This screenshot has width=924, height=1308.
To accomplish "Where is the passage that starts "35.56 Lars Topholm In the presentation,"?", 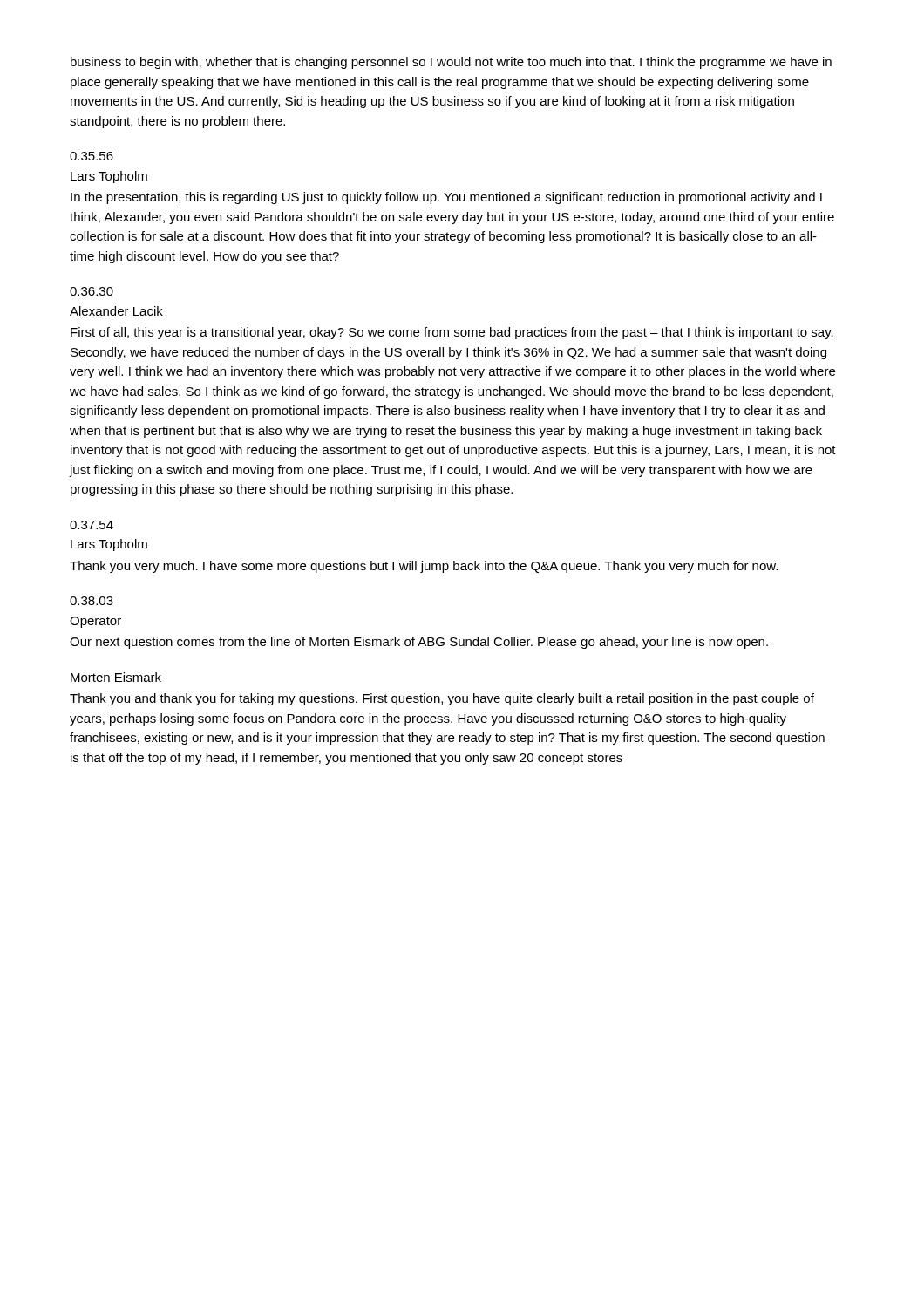I will [x=453, y=206].
